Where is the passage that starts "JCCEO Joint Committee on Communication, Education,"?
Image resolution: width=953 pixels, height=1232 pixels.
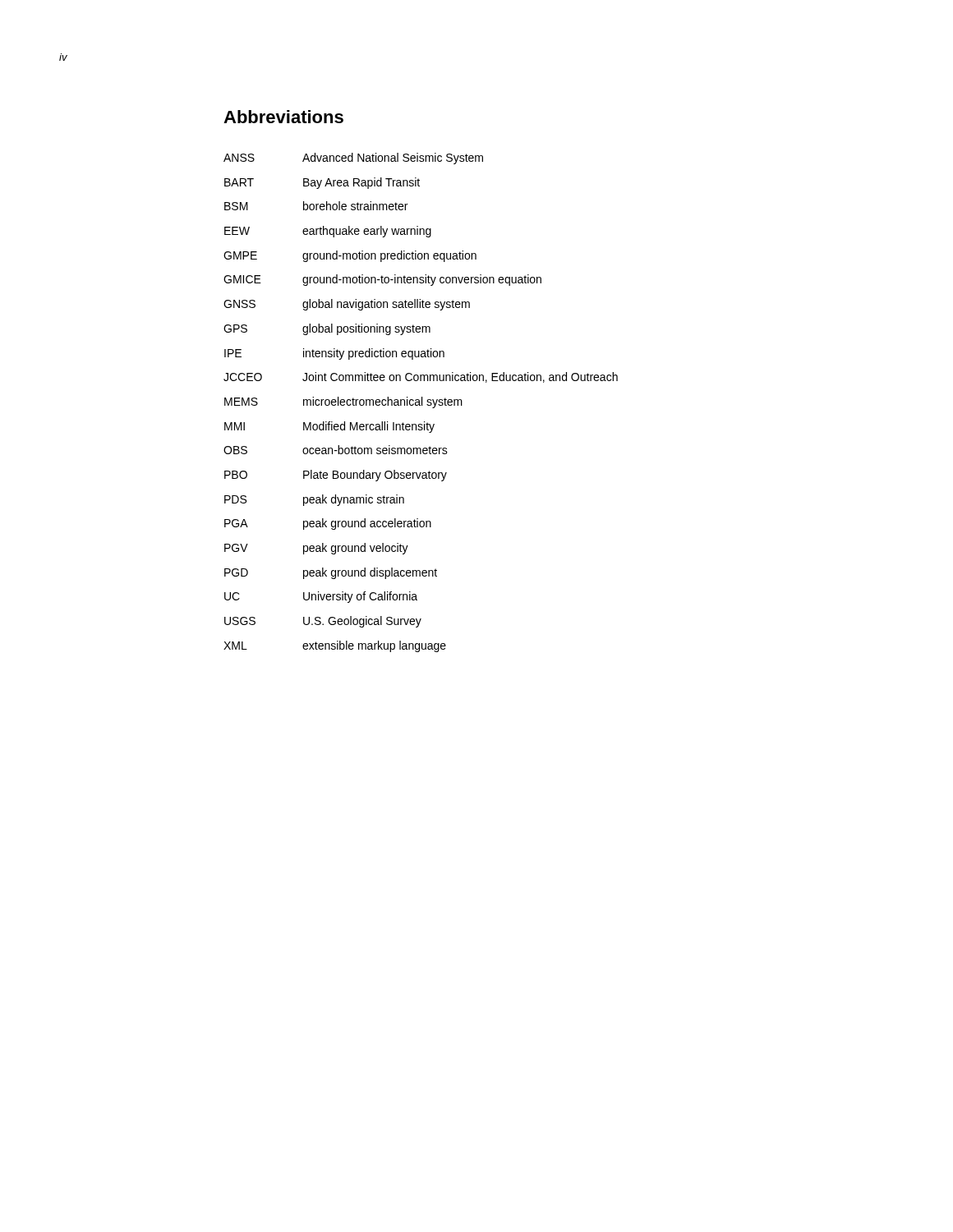[x=519, y=378]
